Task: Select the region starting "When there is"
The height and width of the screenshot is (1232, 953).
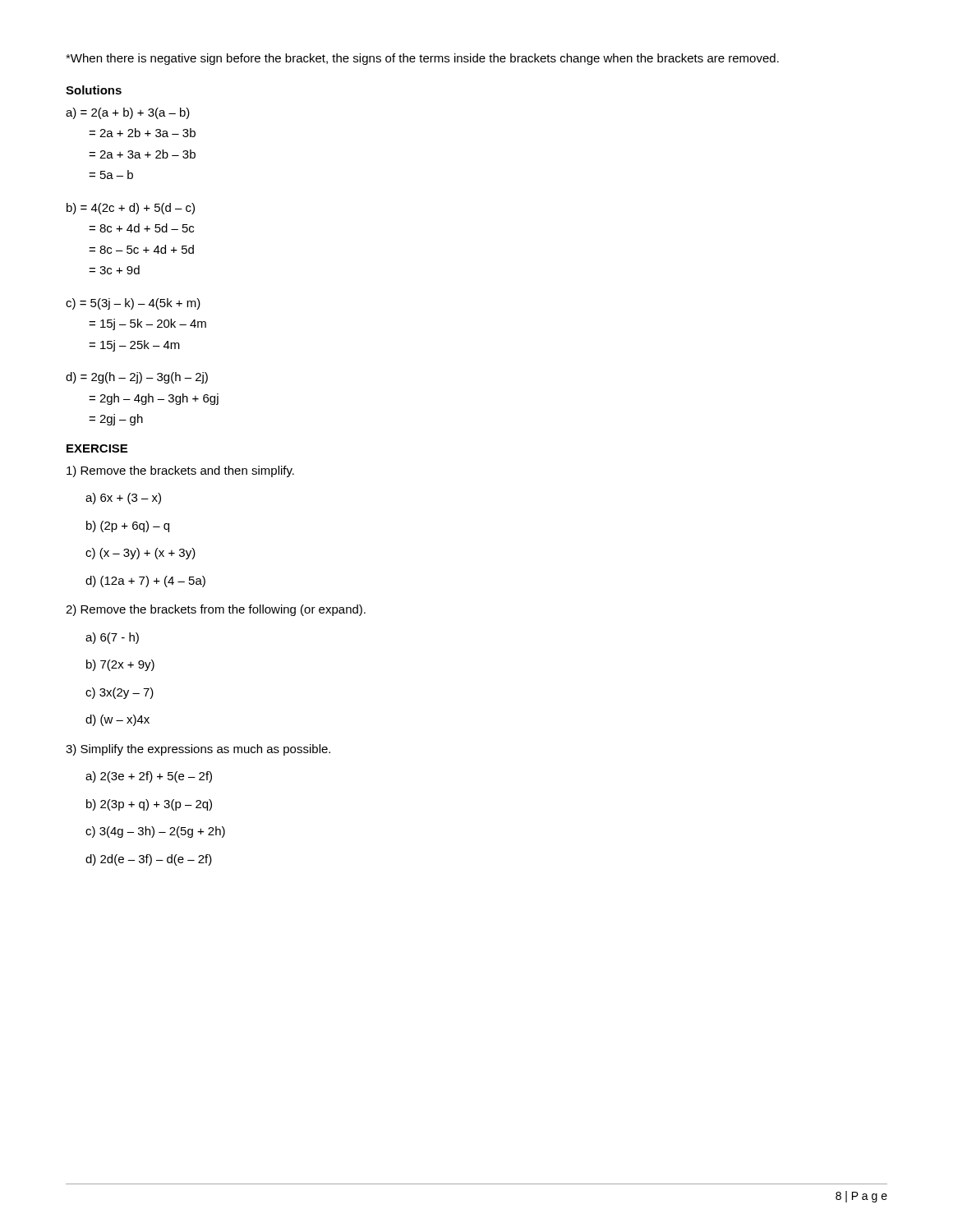Action: click(423, 58)
